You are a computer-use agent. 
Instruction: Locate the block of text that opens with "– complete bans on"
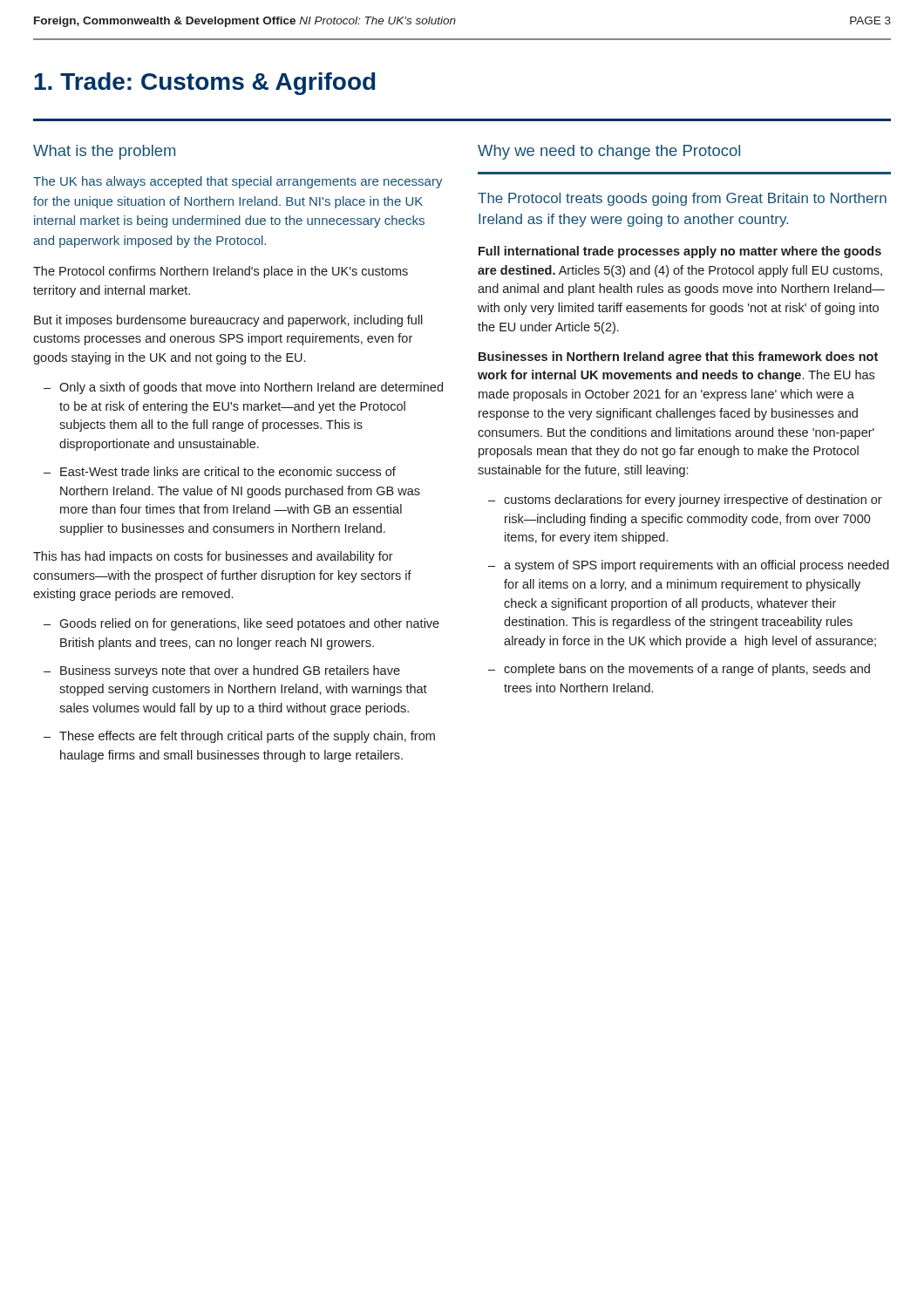[x=690, y=679]
